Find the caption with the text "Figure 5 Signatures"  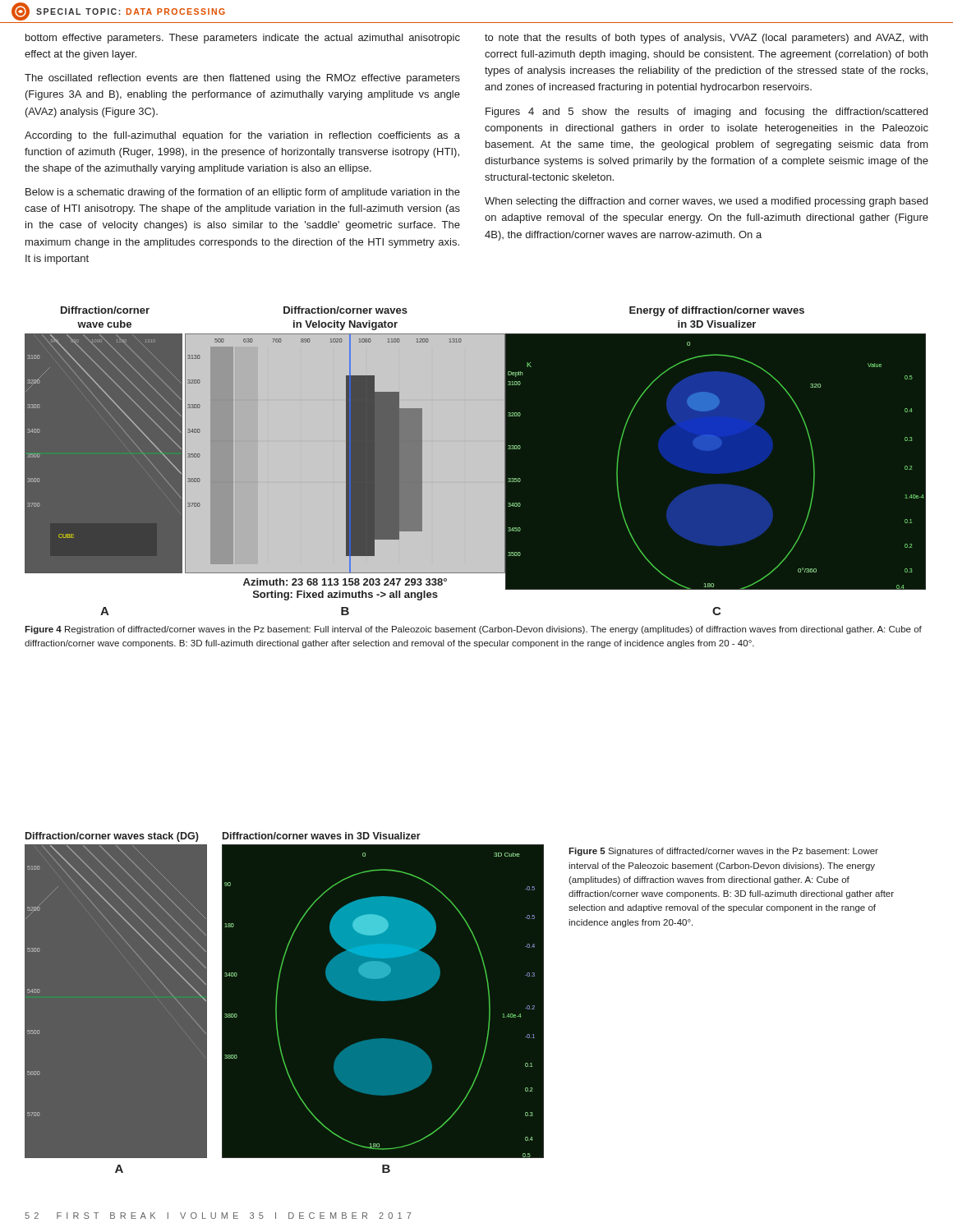731,886
